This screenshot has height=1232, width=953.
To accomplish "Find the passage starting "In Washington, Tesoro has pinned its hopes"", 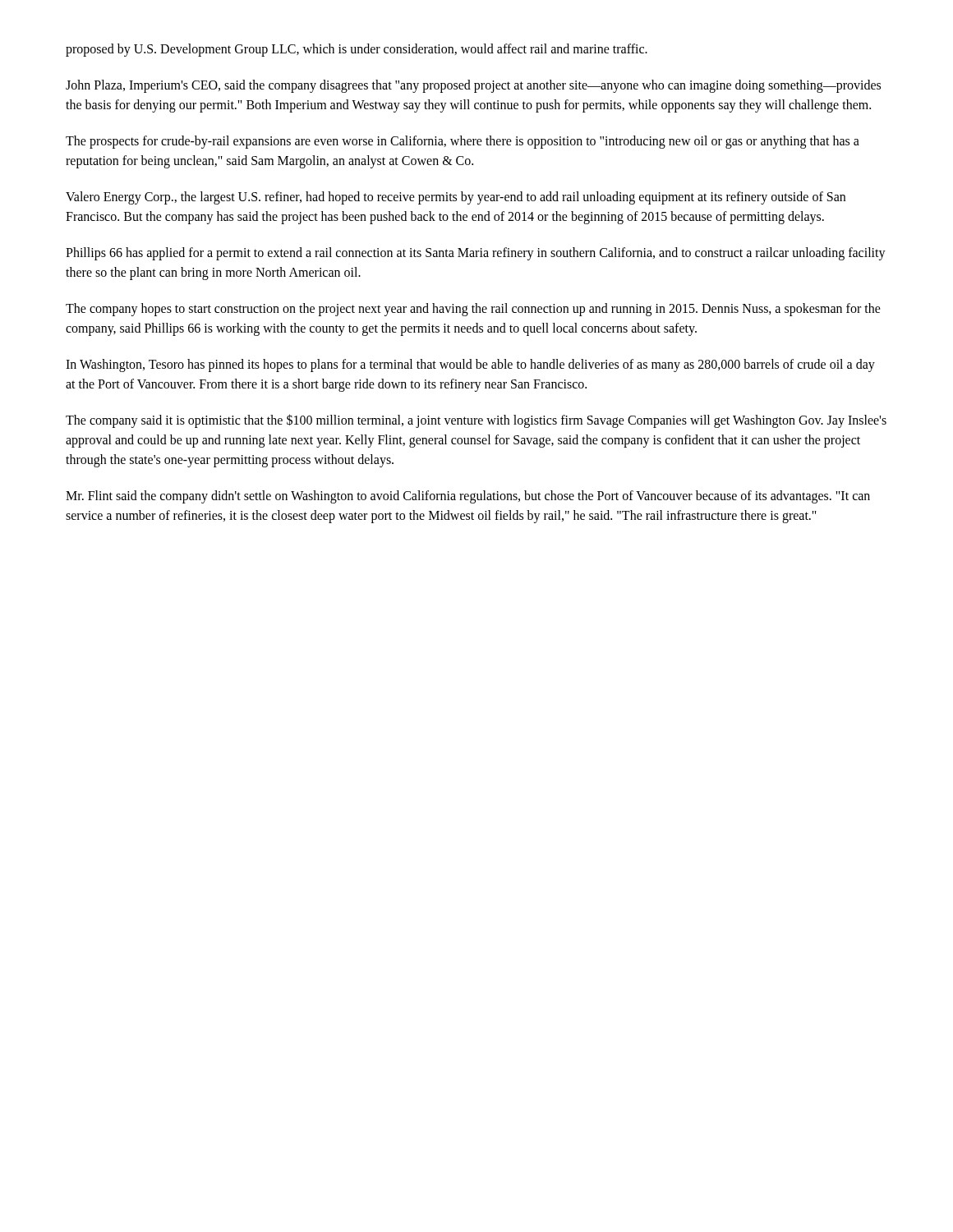I will coord(470,374).
